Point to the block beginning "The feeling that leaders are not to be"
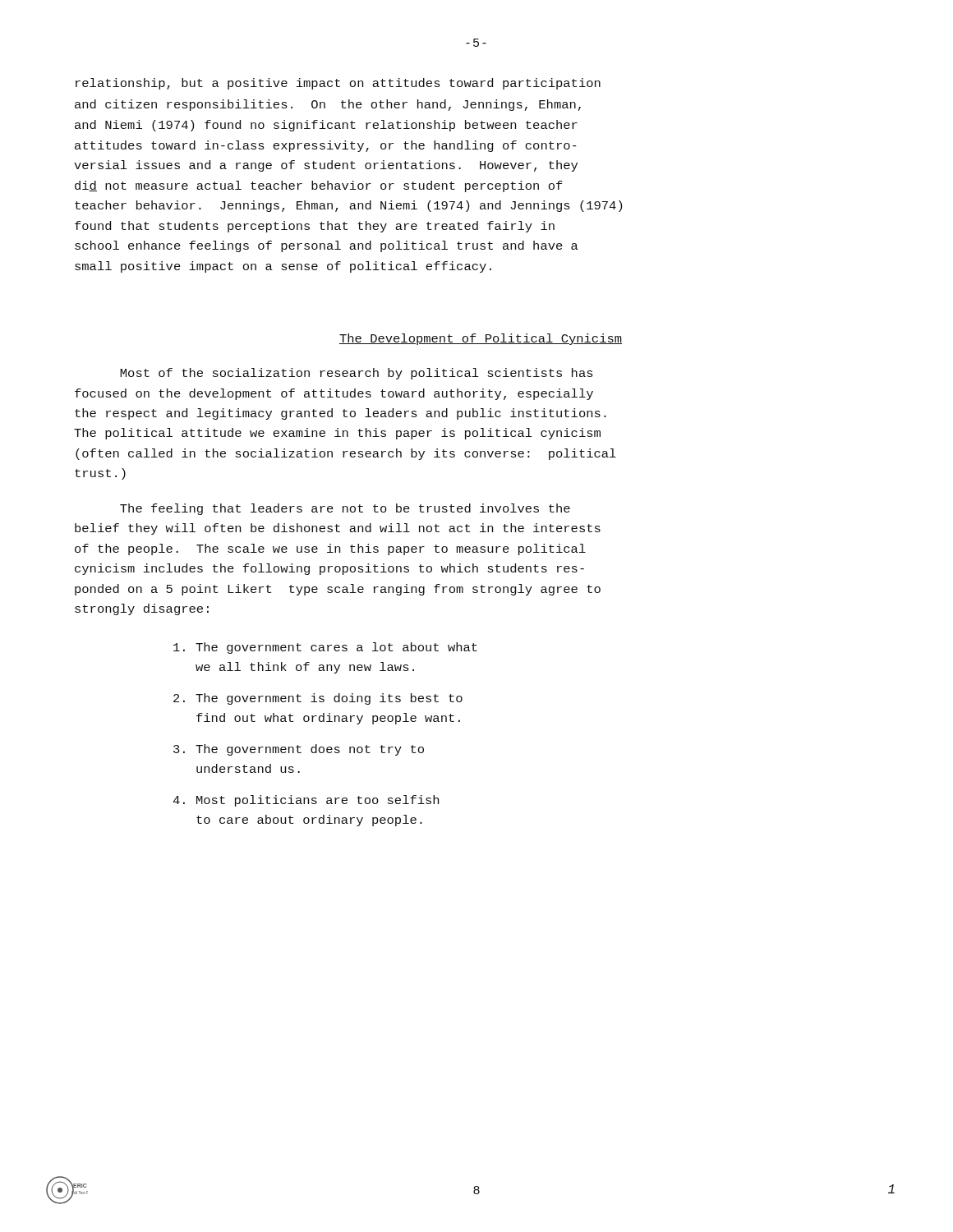 coord(338,559)
